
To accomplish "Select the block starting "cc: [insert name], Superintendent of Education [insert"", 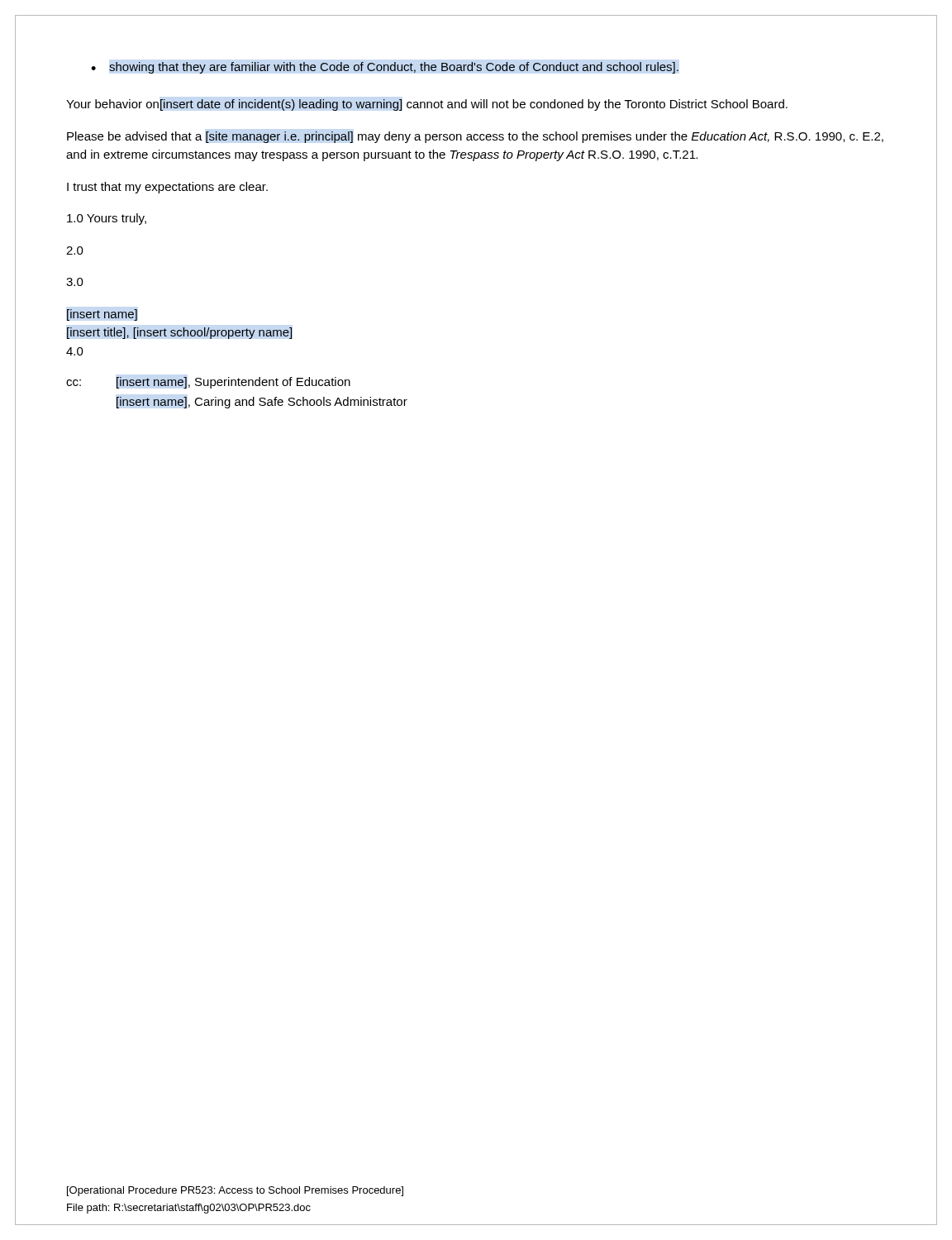I will point(208,383).
